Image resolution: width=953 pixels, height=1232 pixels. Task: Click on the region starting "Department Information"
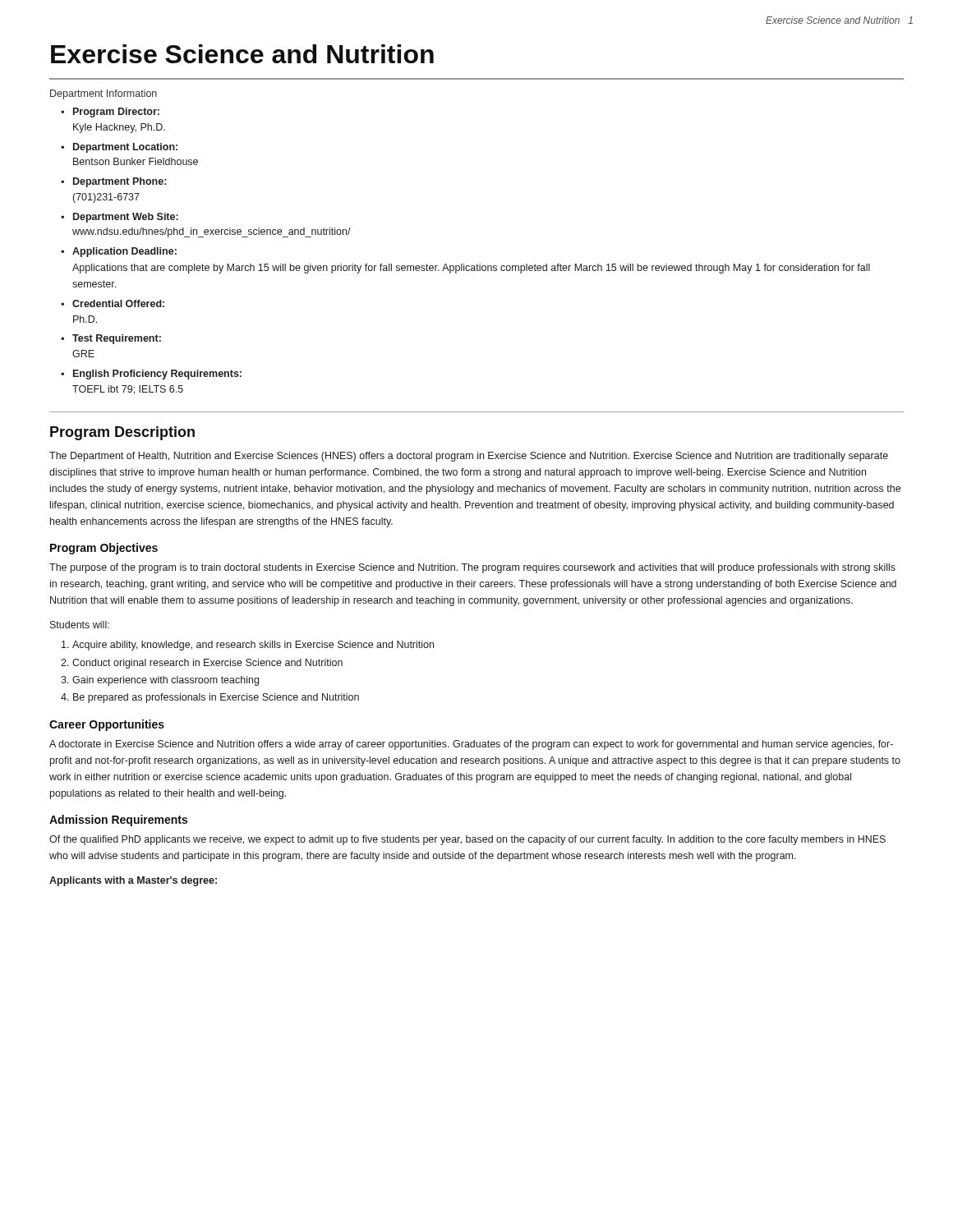click(103, 94)
